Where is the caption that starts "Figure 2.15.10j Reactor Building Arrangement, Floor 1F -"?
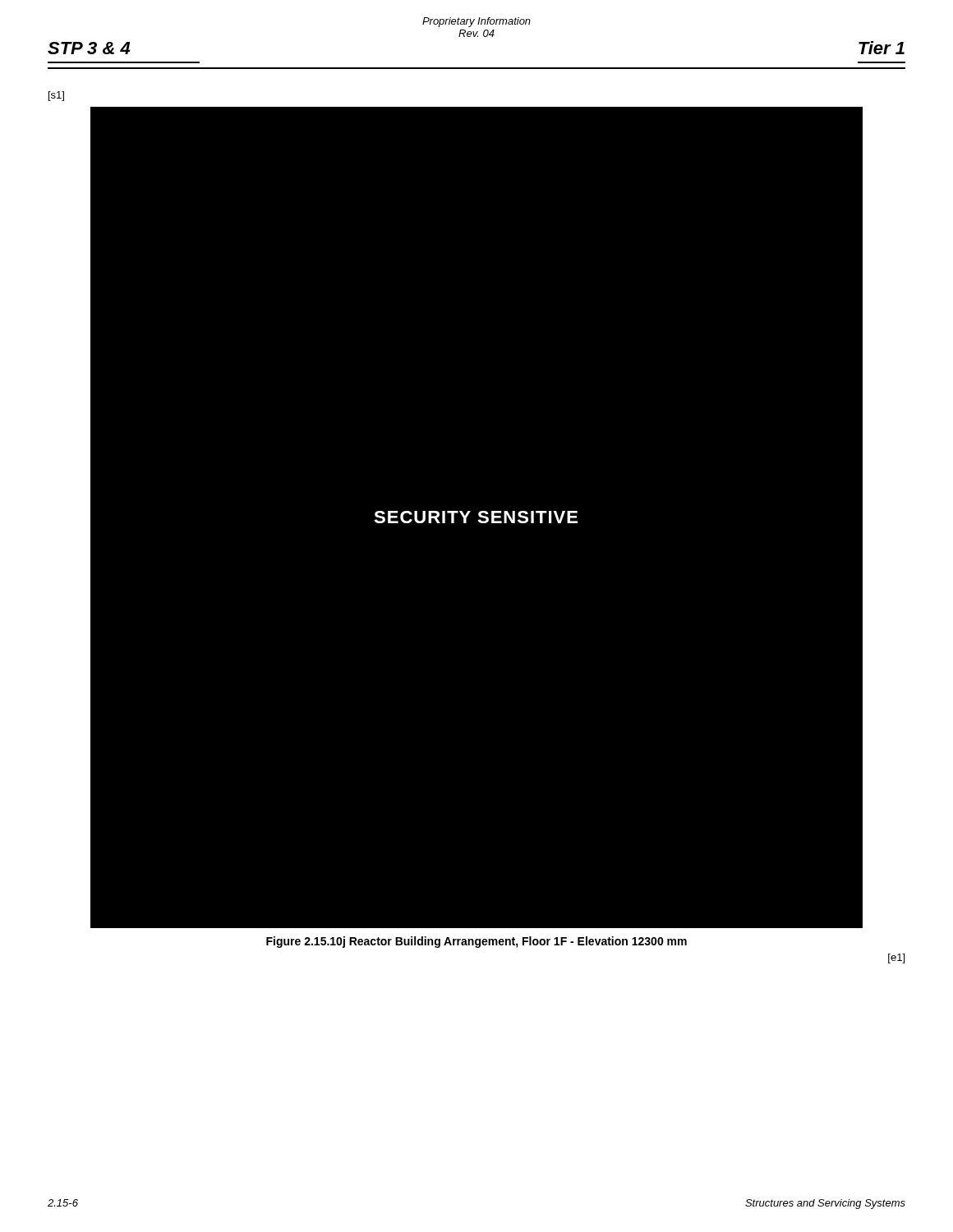The height and width of the screenshot is (1232, 953). point(476,941)
